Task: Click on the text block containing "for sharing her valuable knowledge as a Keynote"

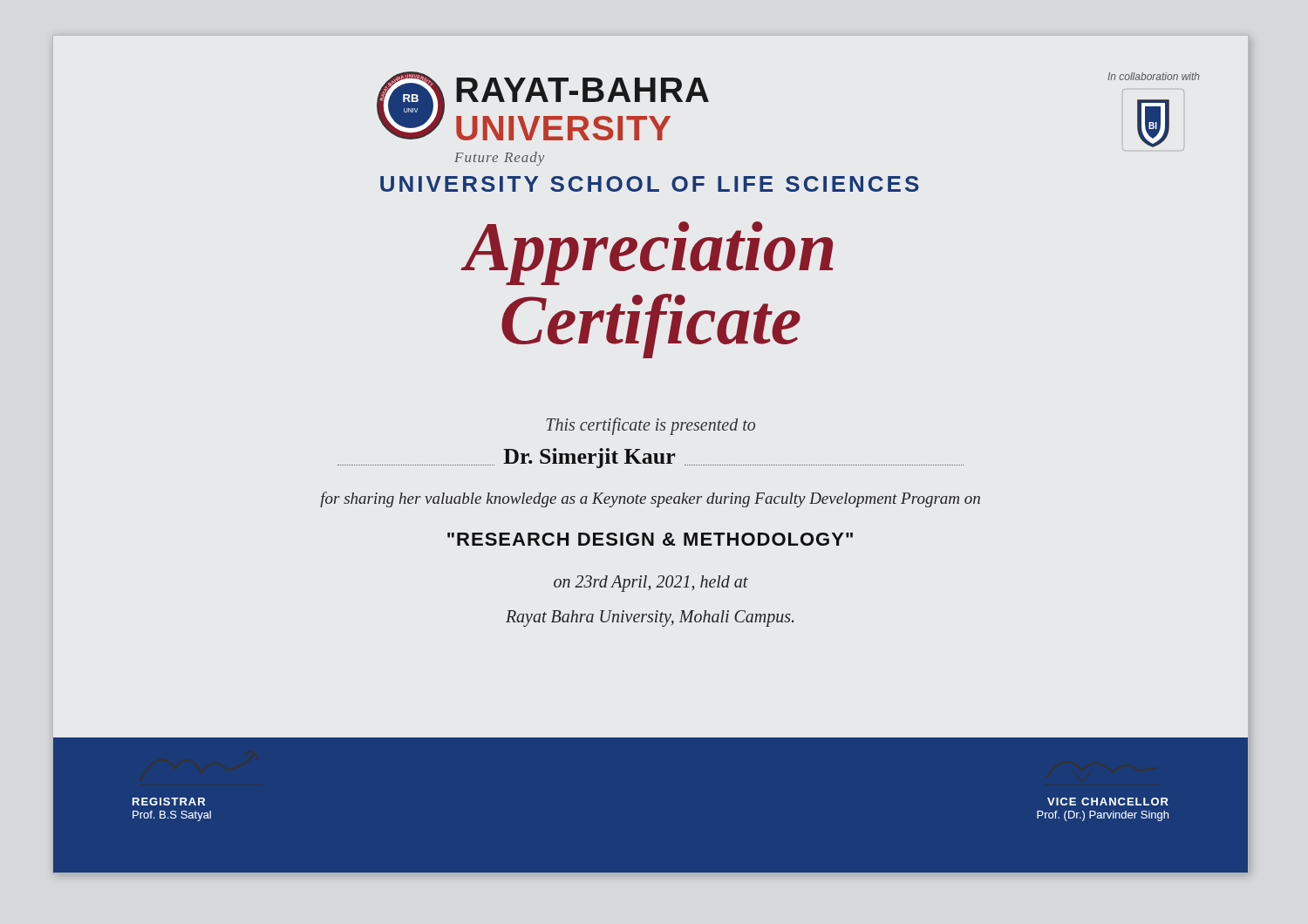Action: 651,498
